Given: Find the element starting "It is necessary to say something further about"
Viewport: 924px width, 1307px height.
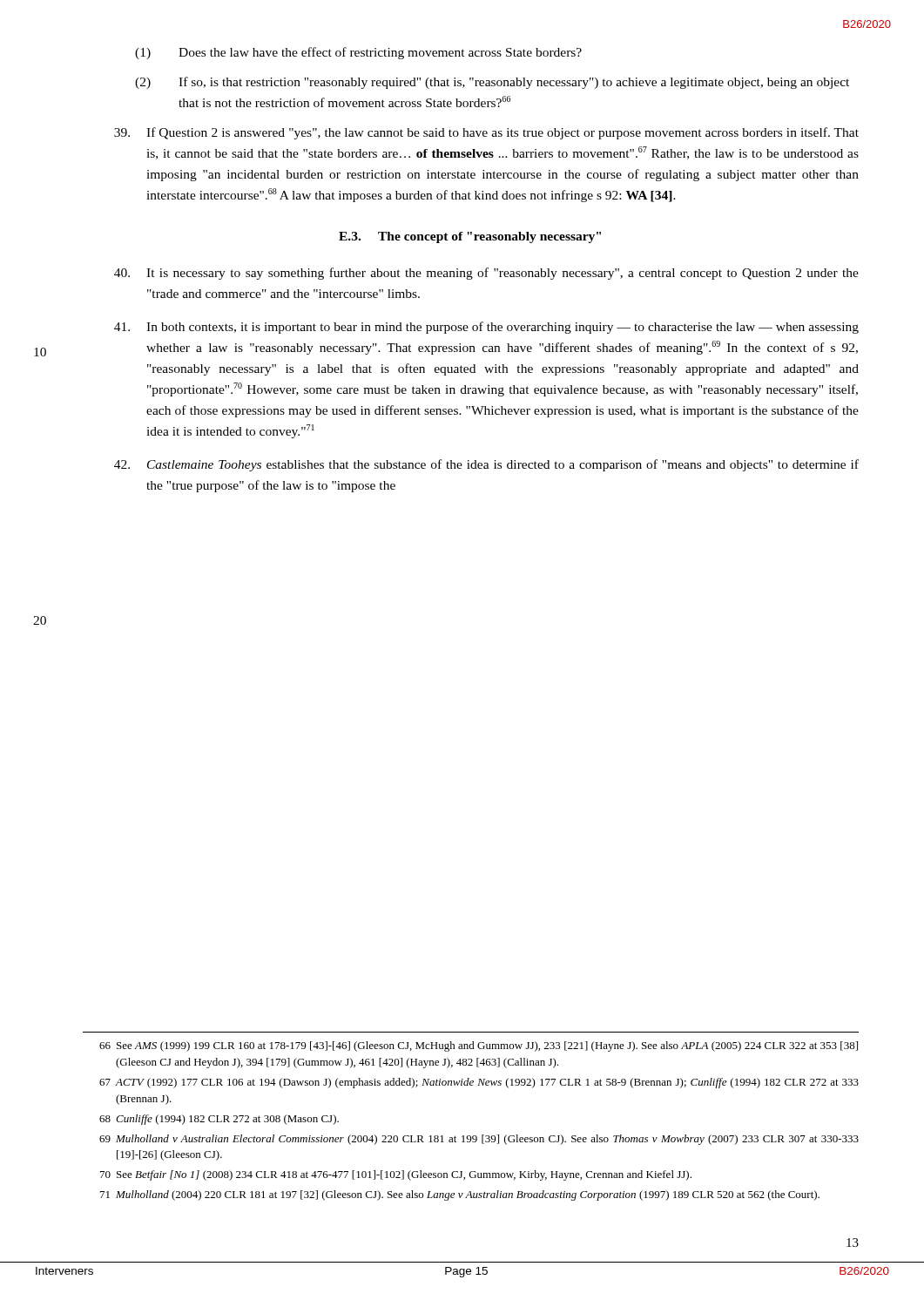Looking at the screenshot, I should point(471,283).
